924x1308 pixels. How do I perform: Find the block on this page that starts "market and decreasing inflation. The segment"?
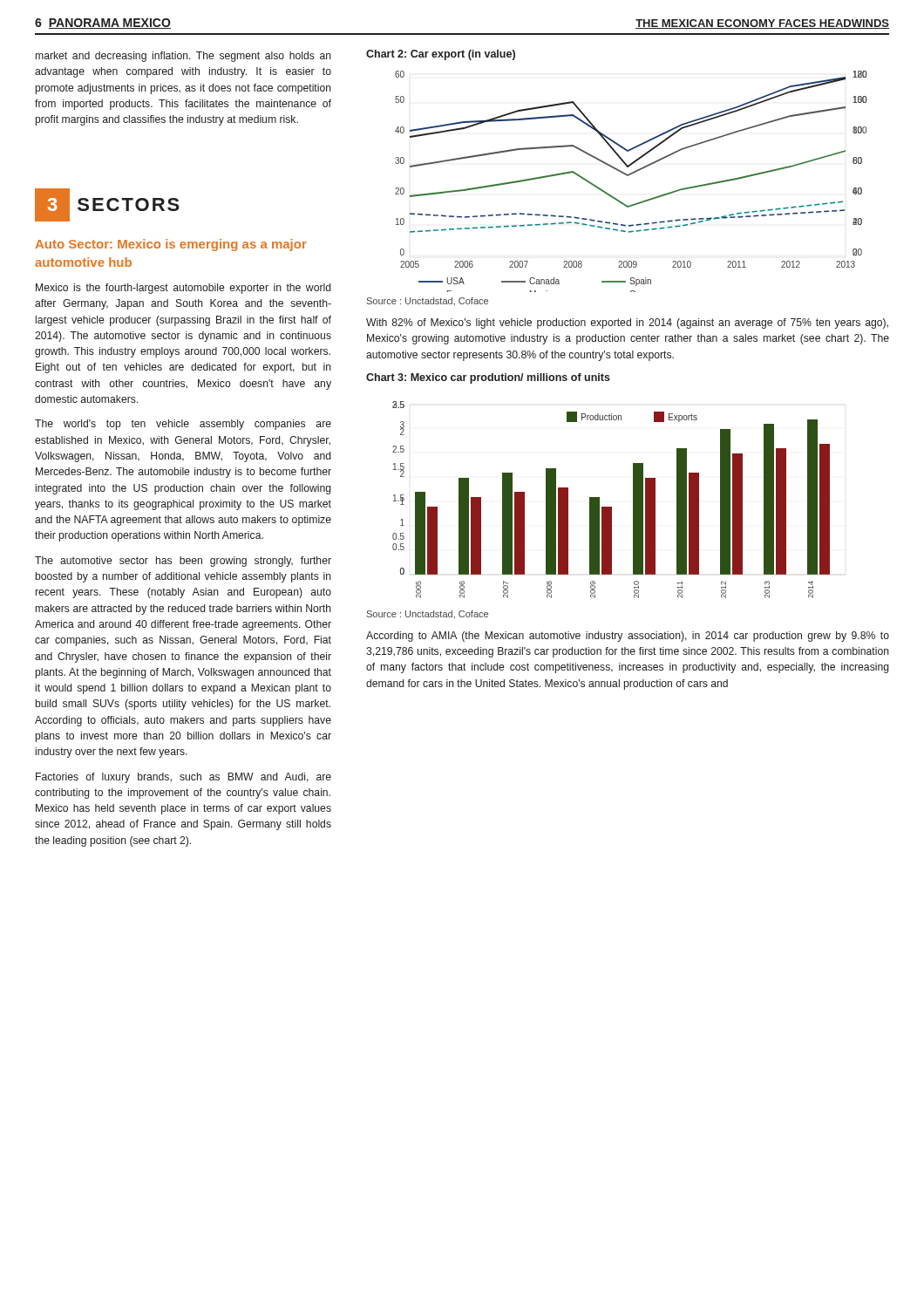(183, 88)
